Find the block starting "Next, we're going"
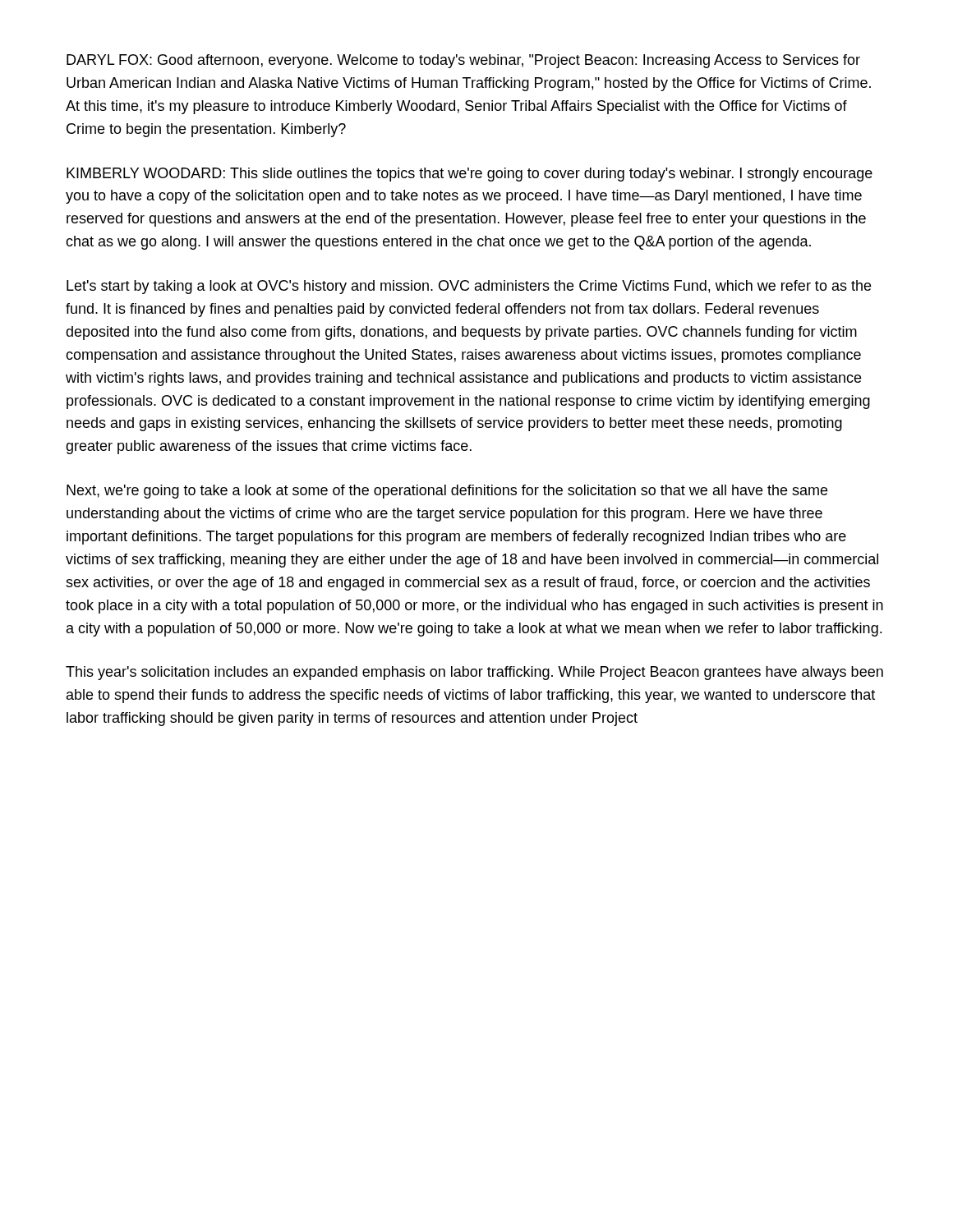953x1232 pixels. [475, 559]
